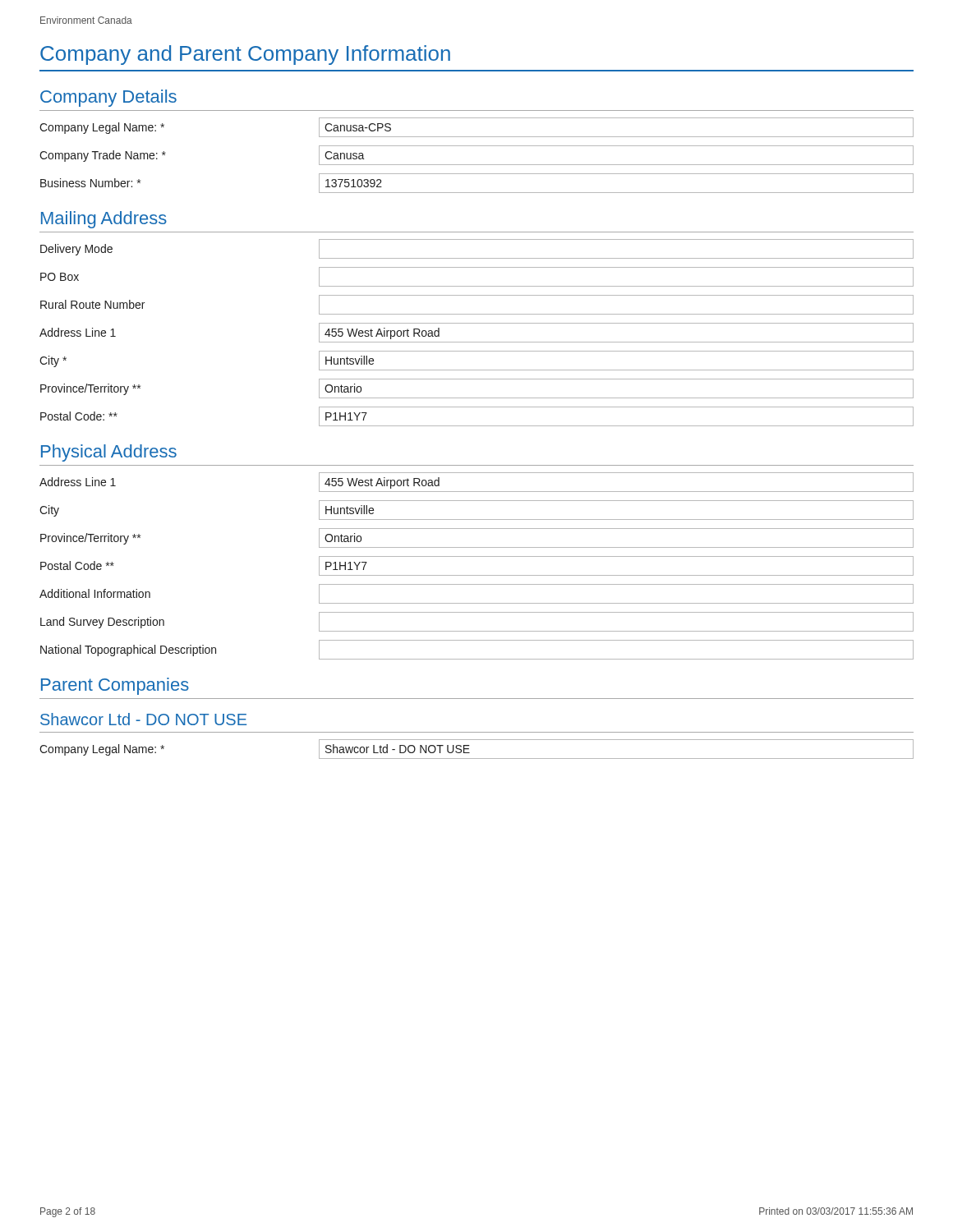Locate the element starting "Additional Information"
Screen dimensions: 1232x953
[x=476, y=594]
